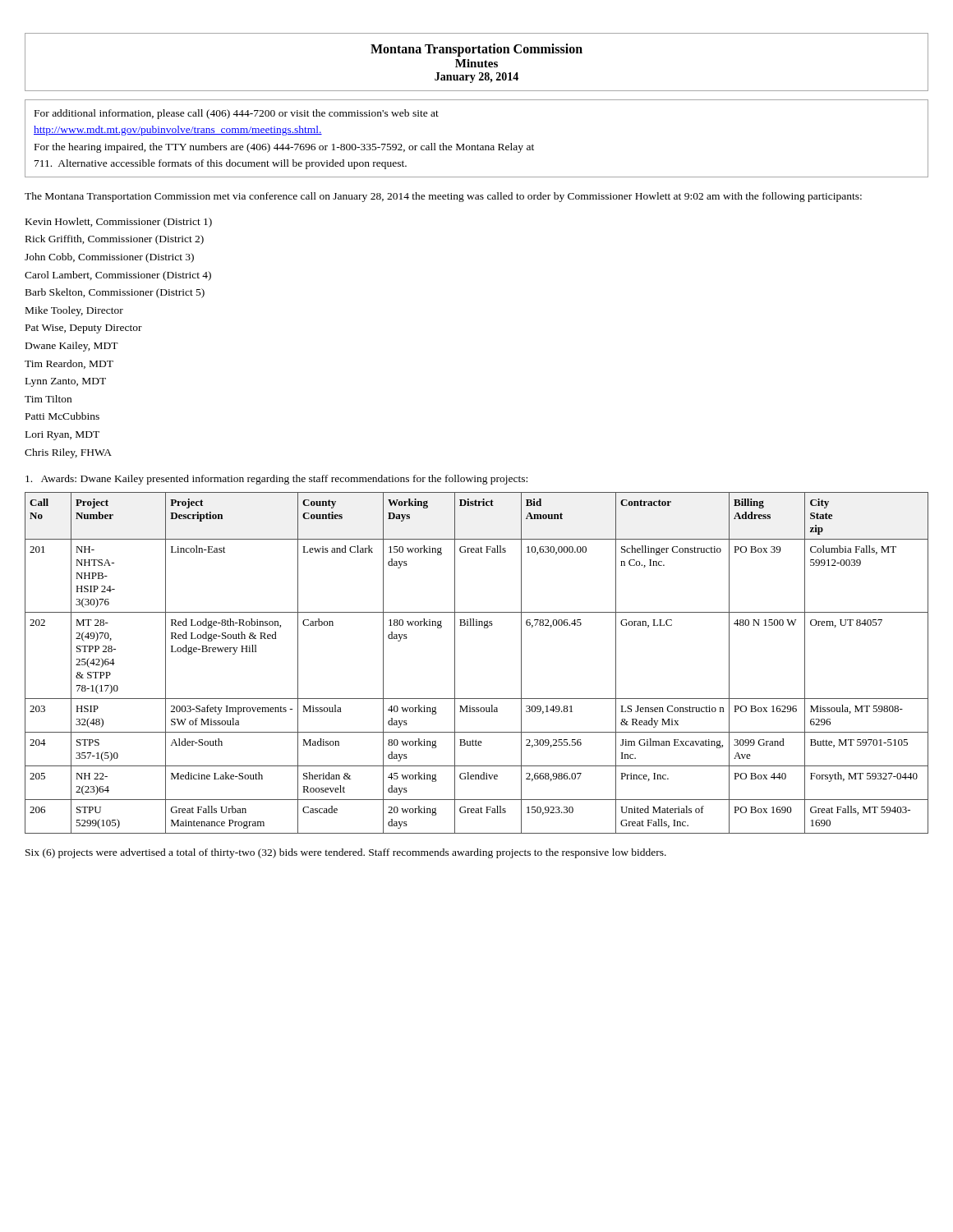Image resolution: width=953 pixels, height=1232 pixels.
Task: Locate the region starting "Lynn Zanto, MDT"
Action: [65, 381]
